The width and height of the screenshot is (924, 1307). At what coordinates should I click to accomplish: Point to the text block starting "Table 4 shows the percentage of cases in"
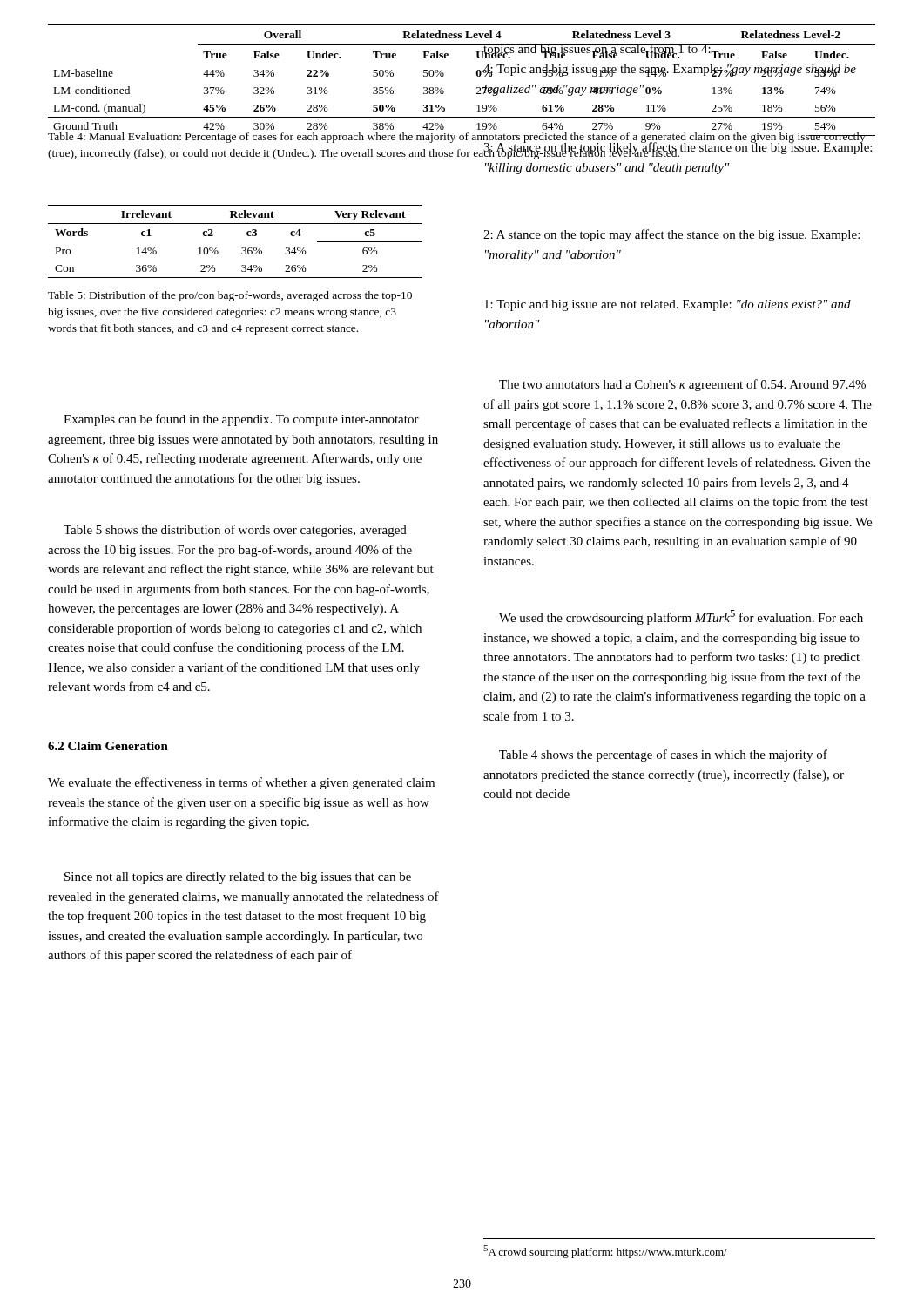click(679, 774)
